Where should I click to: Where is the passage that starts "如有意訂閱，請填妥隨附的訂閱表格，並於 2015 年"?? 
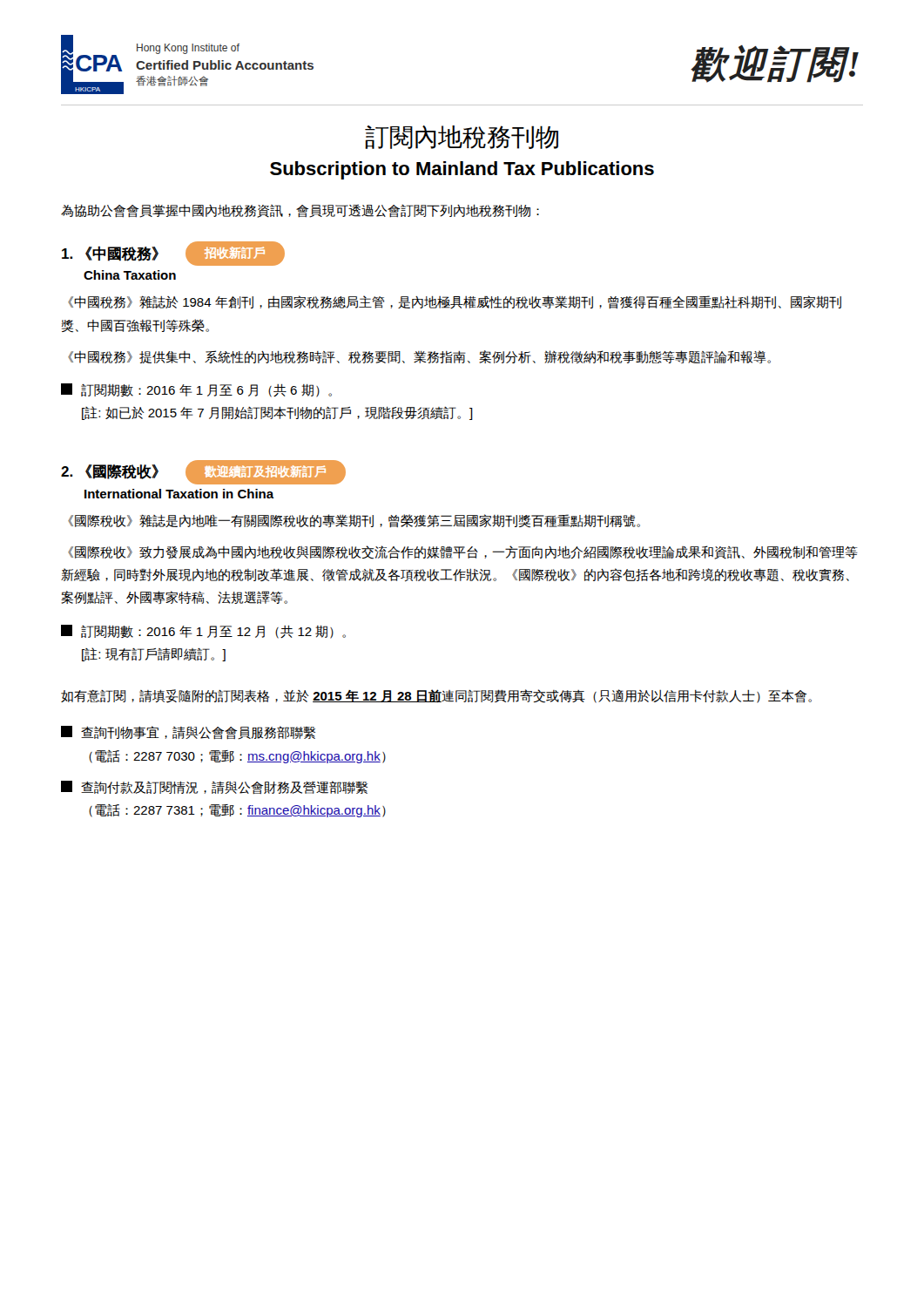click(x=441, y=696)
